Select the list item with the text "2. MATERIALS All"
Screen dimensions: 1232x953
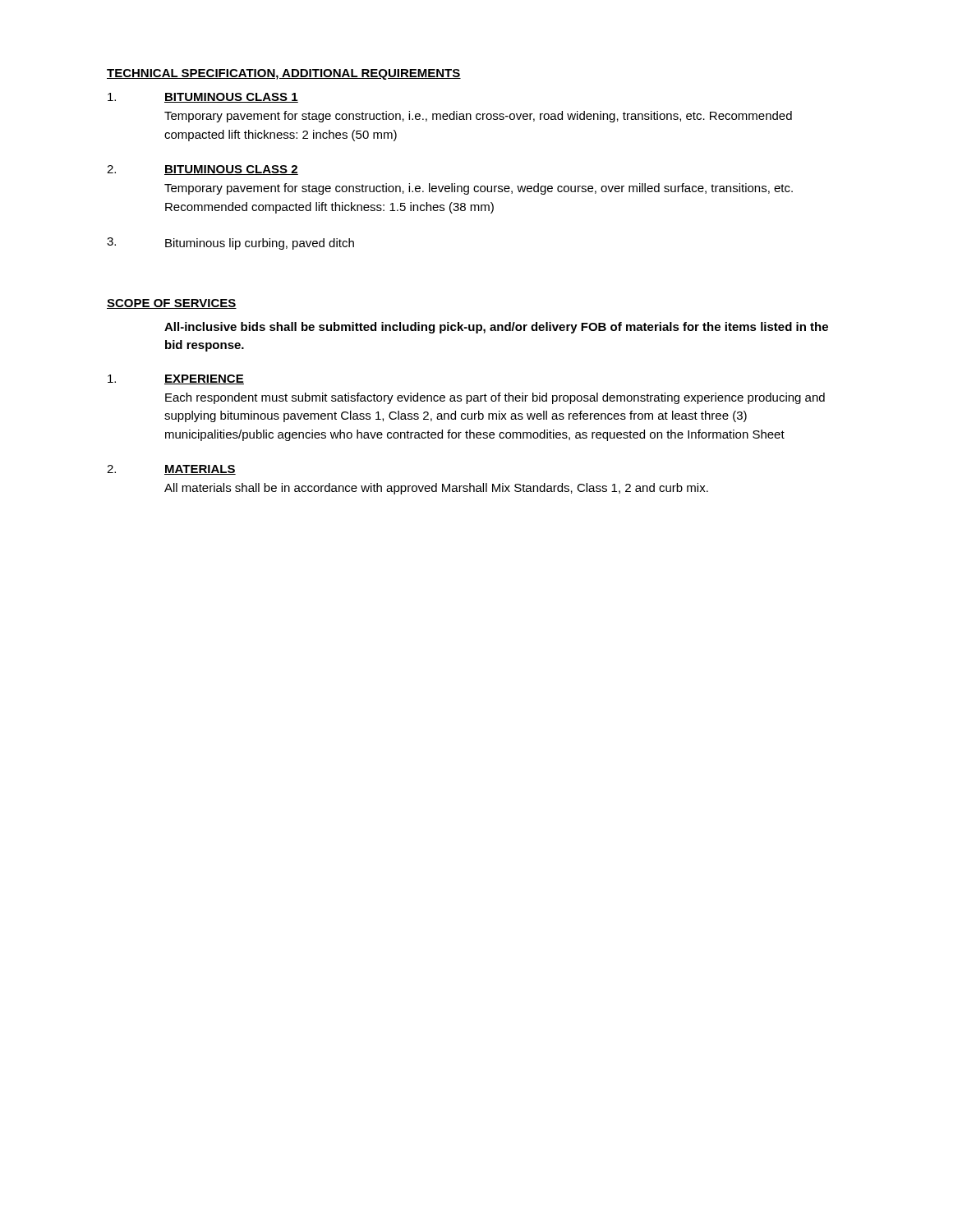point(476,479)
